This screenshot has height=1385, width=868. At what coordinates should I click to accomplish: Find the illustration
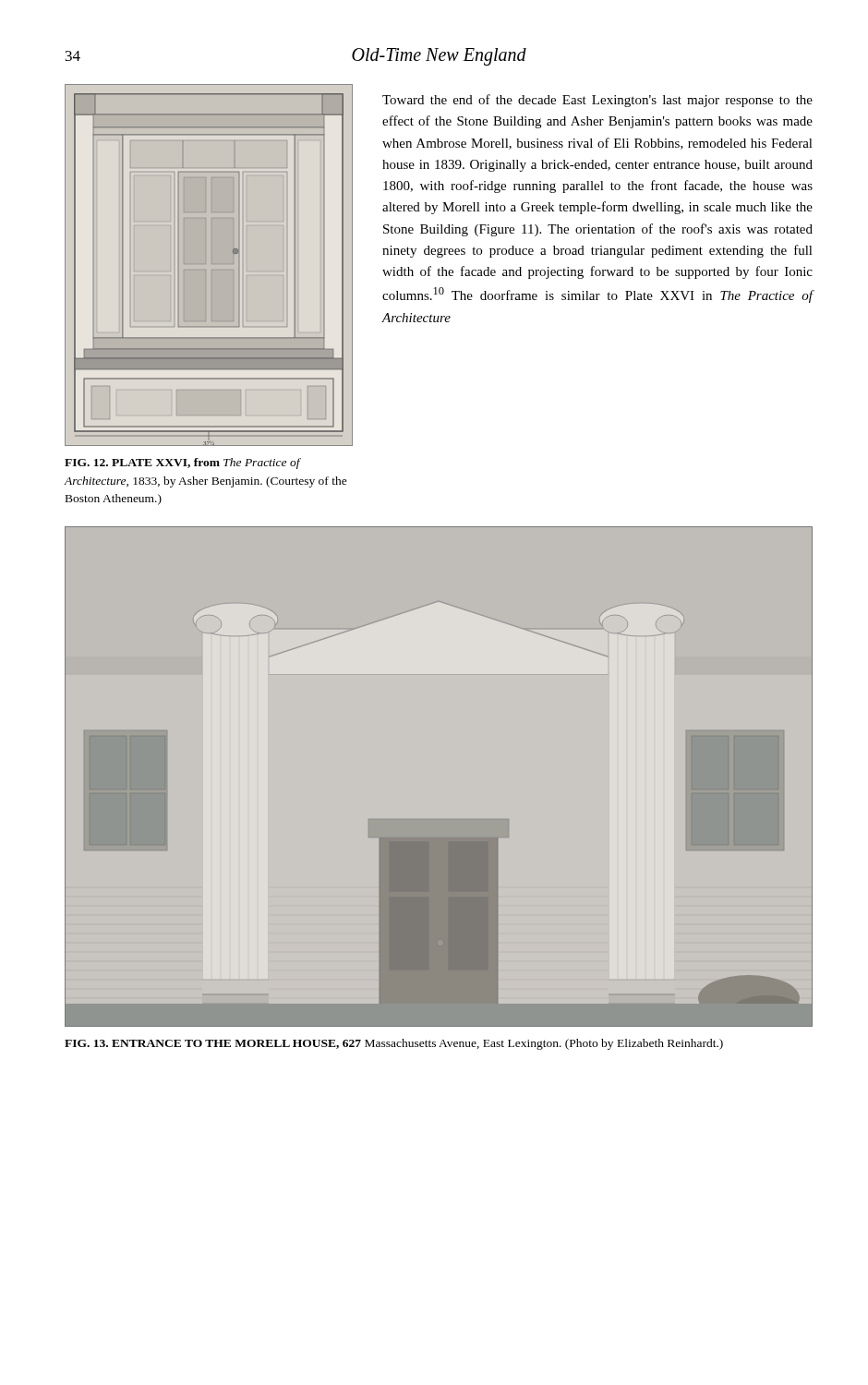pyautogui.click(x=209, y=265)
